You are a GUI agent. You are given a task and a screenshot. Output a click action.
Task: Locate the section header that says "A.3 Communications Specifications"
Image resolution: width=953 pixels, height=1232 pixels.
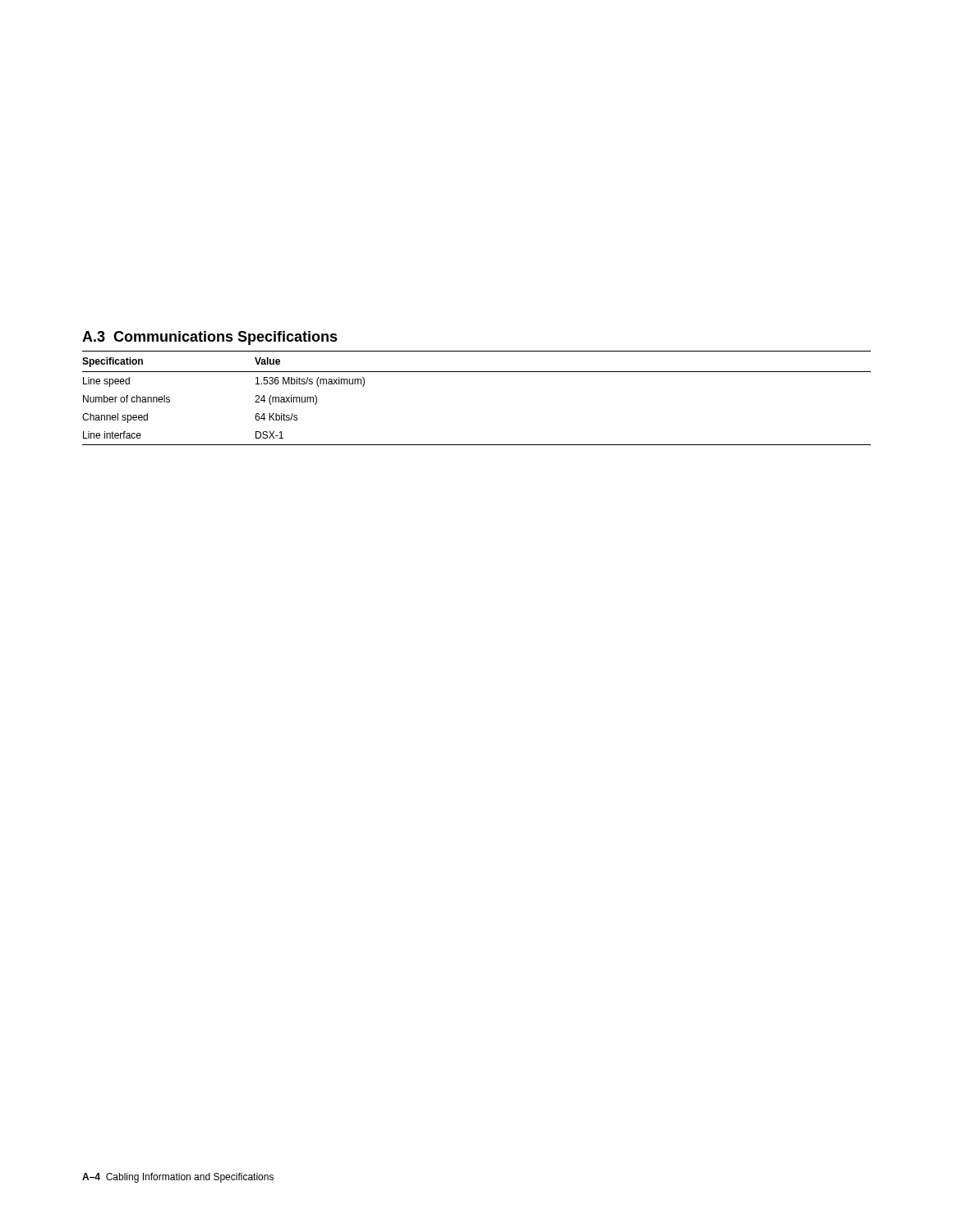[210, 337]
